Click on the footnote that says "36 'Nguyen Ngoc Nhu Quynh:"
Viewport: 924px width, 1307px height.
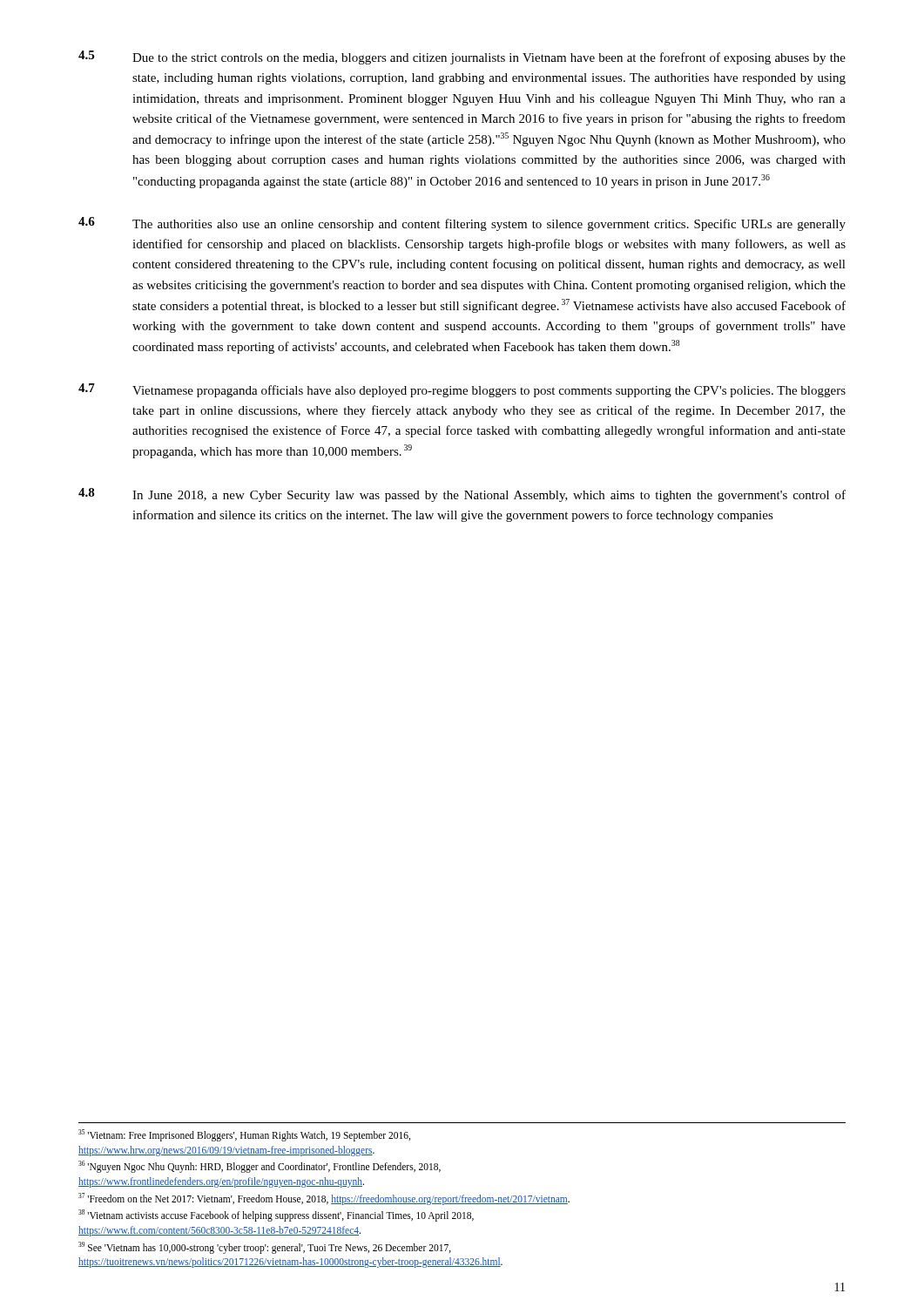click(260, 1173)
